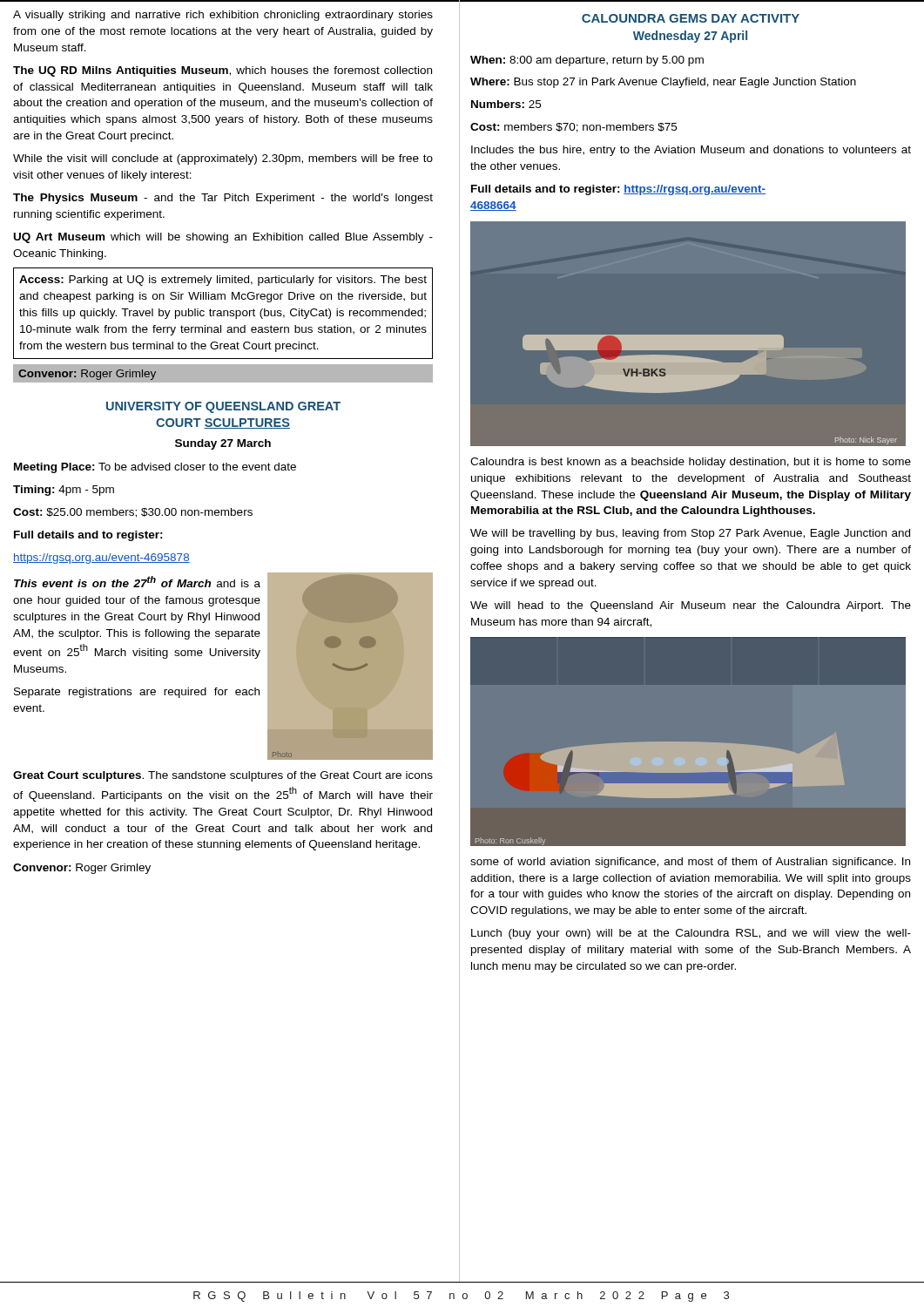This screenshot has height=1307, width=924.
Task: Navigate to the region starting "Cost: $25.00 members; $30.00 non-members"
Action: click(x=223, y=512)
